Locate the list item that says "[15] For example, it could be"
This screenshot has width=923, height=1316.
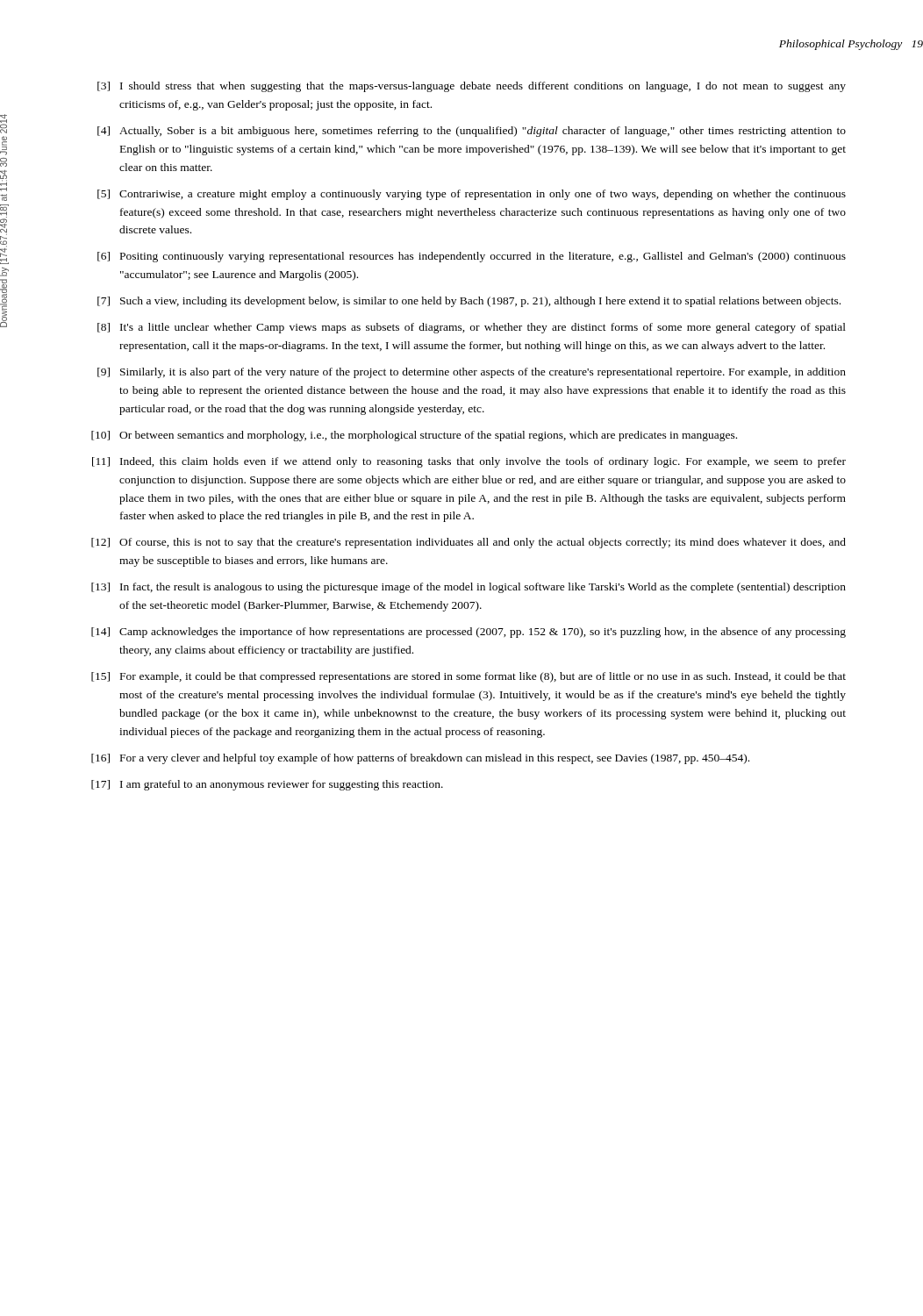click(462, 704)
